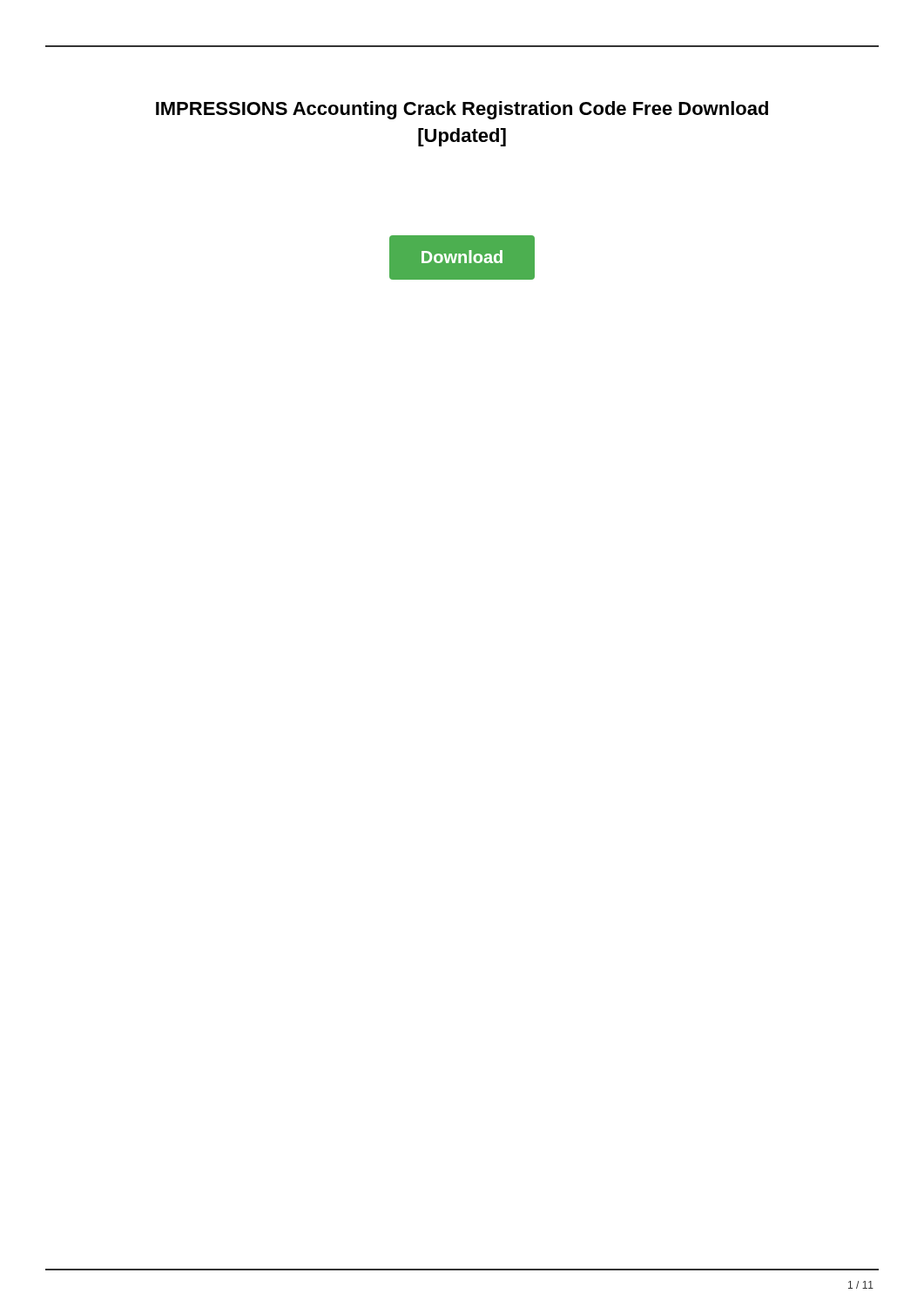Click where it says "IMPRESSIONS Accounting Crack Registration Code Free Download[Updated]"
Image resolution: width=924 pixels, height=1307 pixels.
point(462,123)
